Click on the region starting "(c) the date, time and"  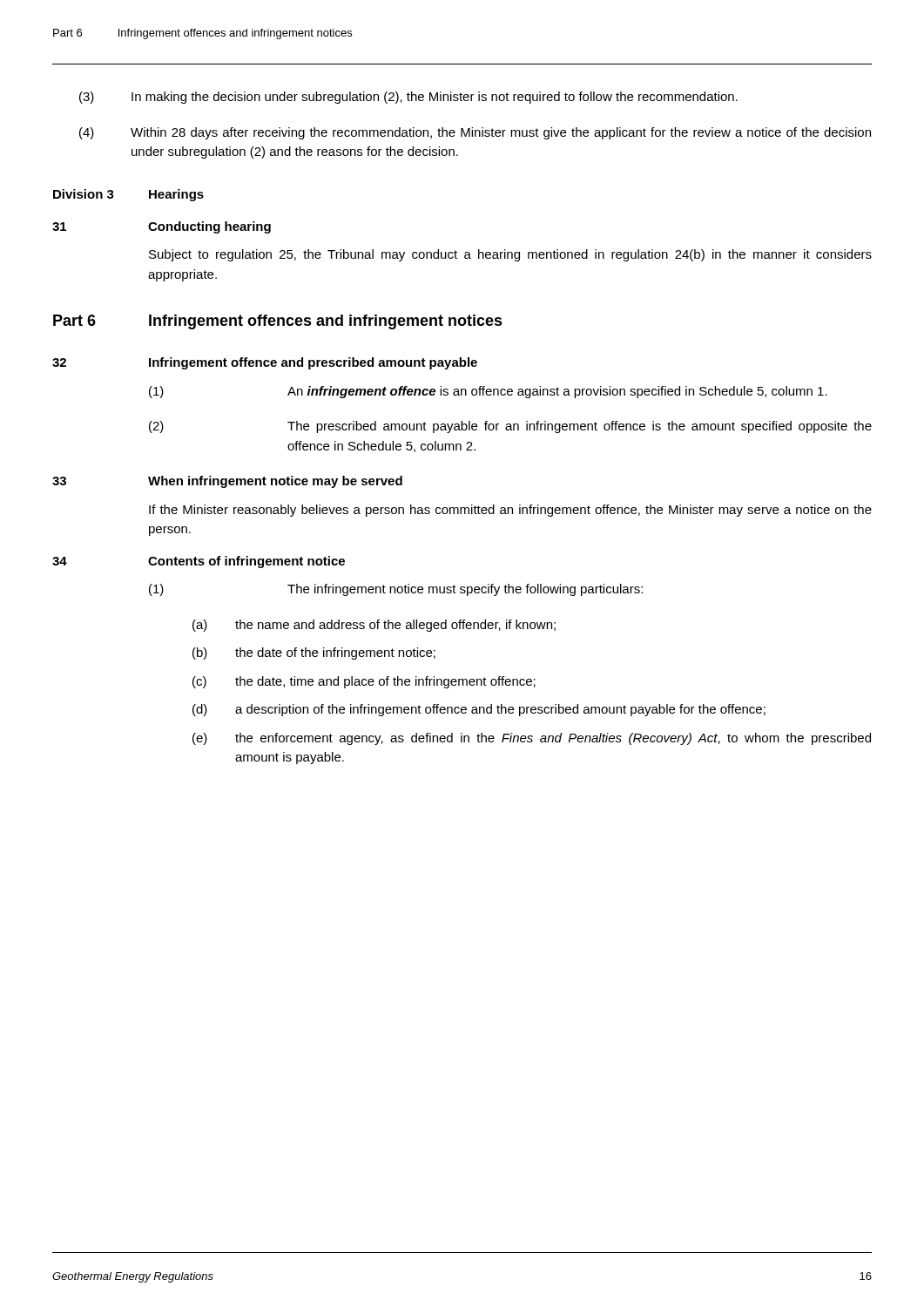click(x=532, y=681)
